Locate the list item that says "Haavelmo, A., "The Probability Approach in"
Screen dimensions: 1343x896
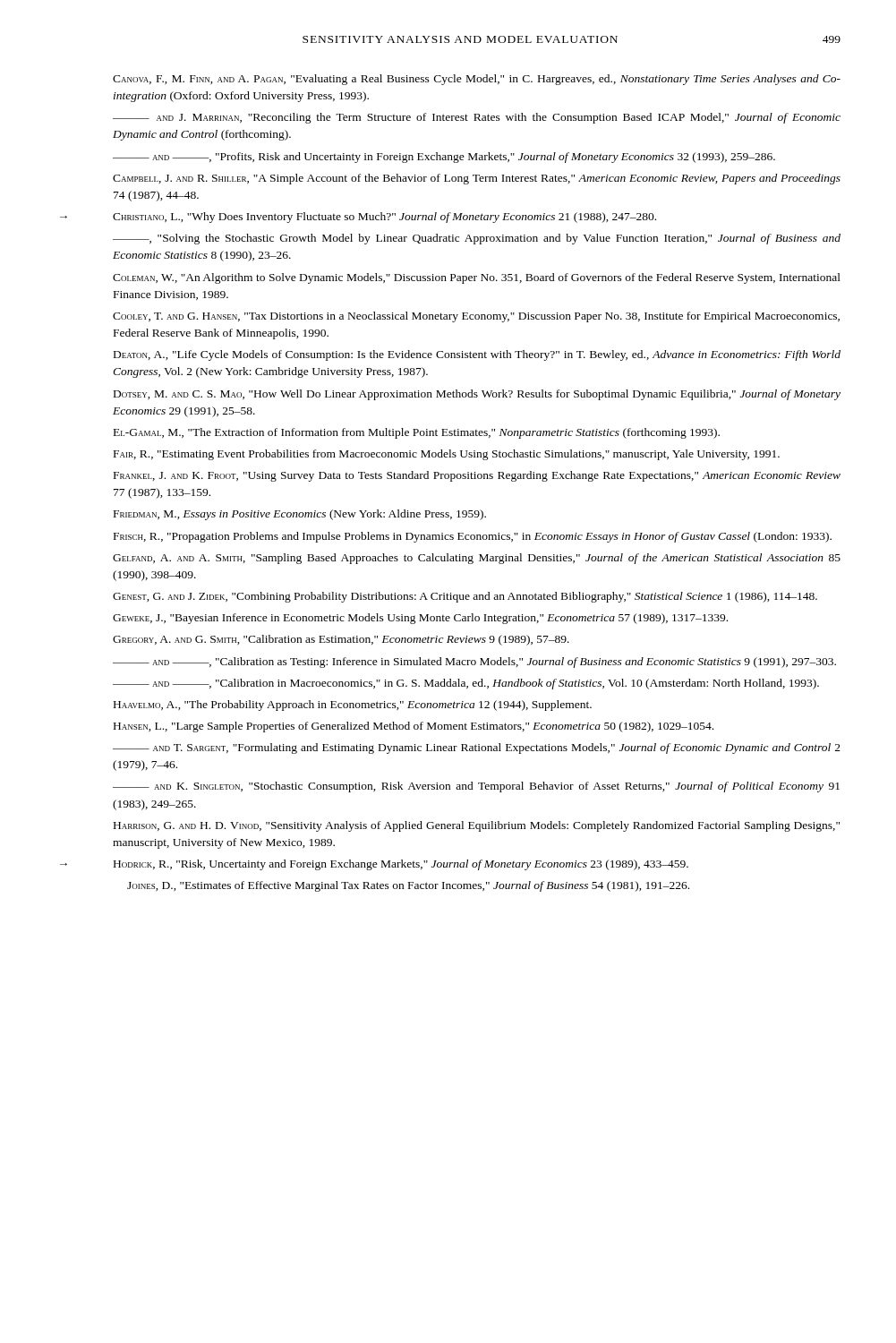tap(352, 704)
